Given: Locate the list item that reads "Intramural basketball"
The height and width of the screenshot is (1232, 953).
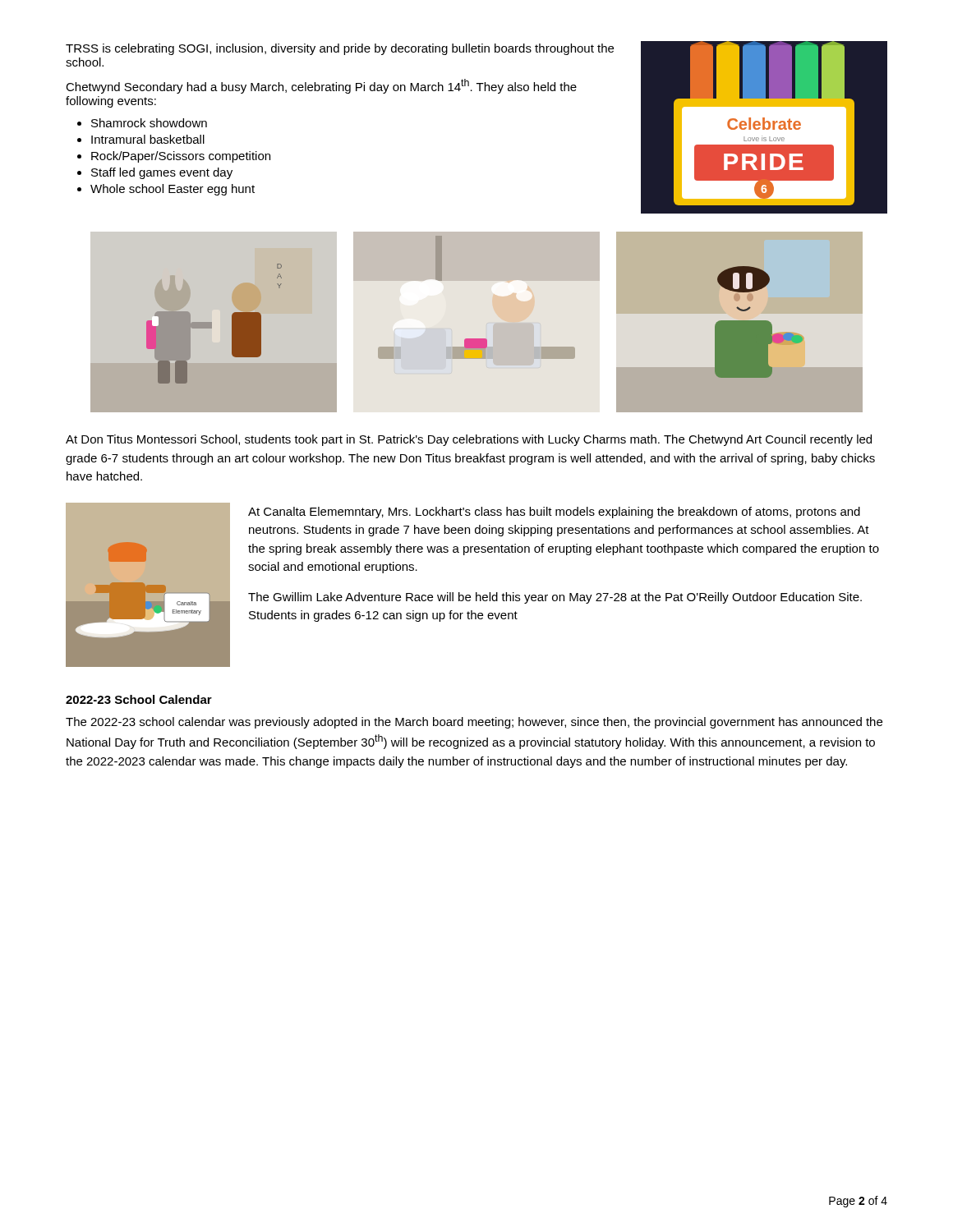Looking at the screenshot, I should click(148, 139).
